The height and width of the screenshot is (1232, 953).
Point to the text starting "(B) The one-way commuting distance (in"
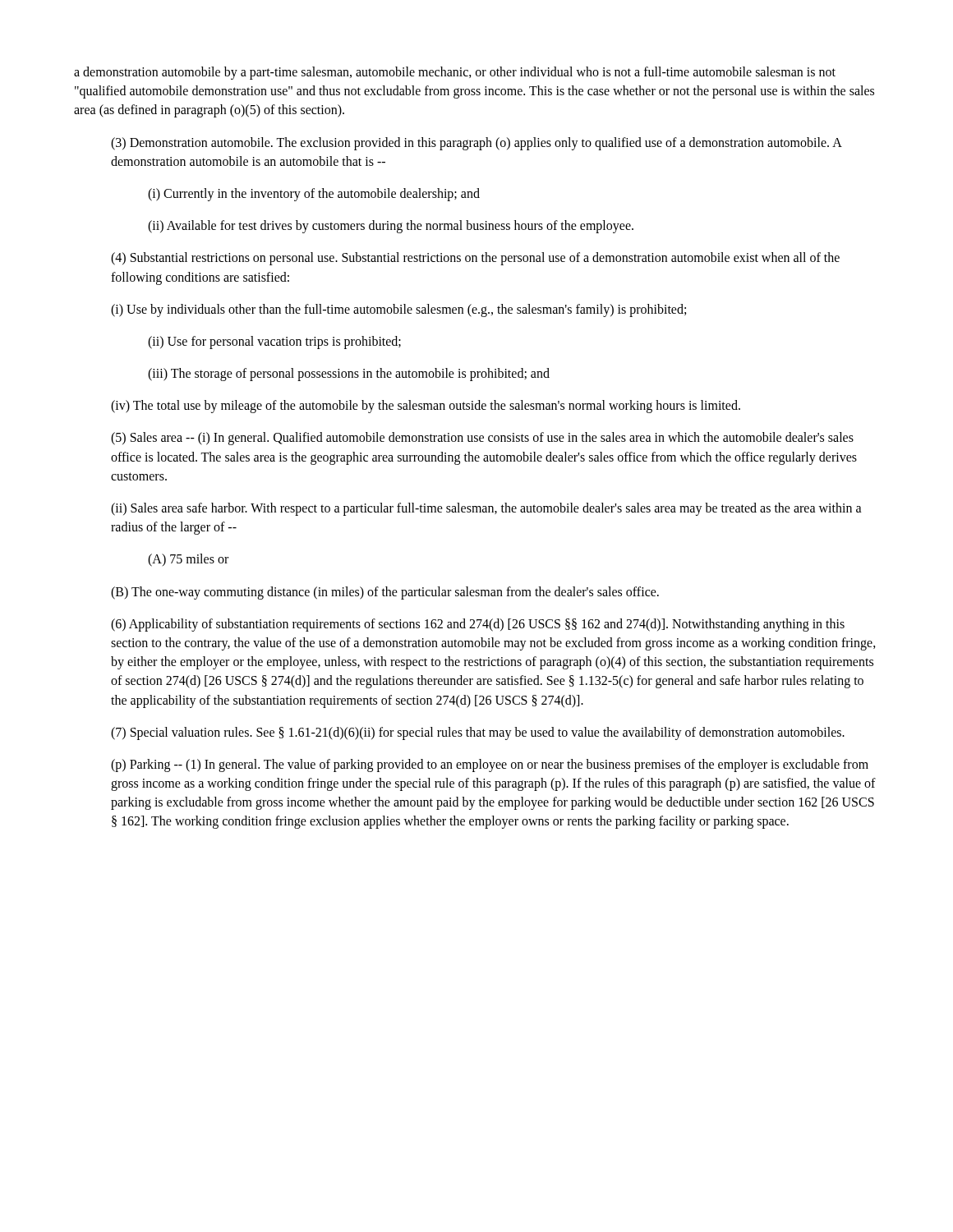click(495, 591)
